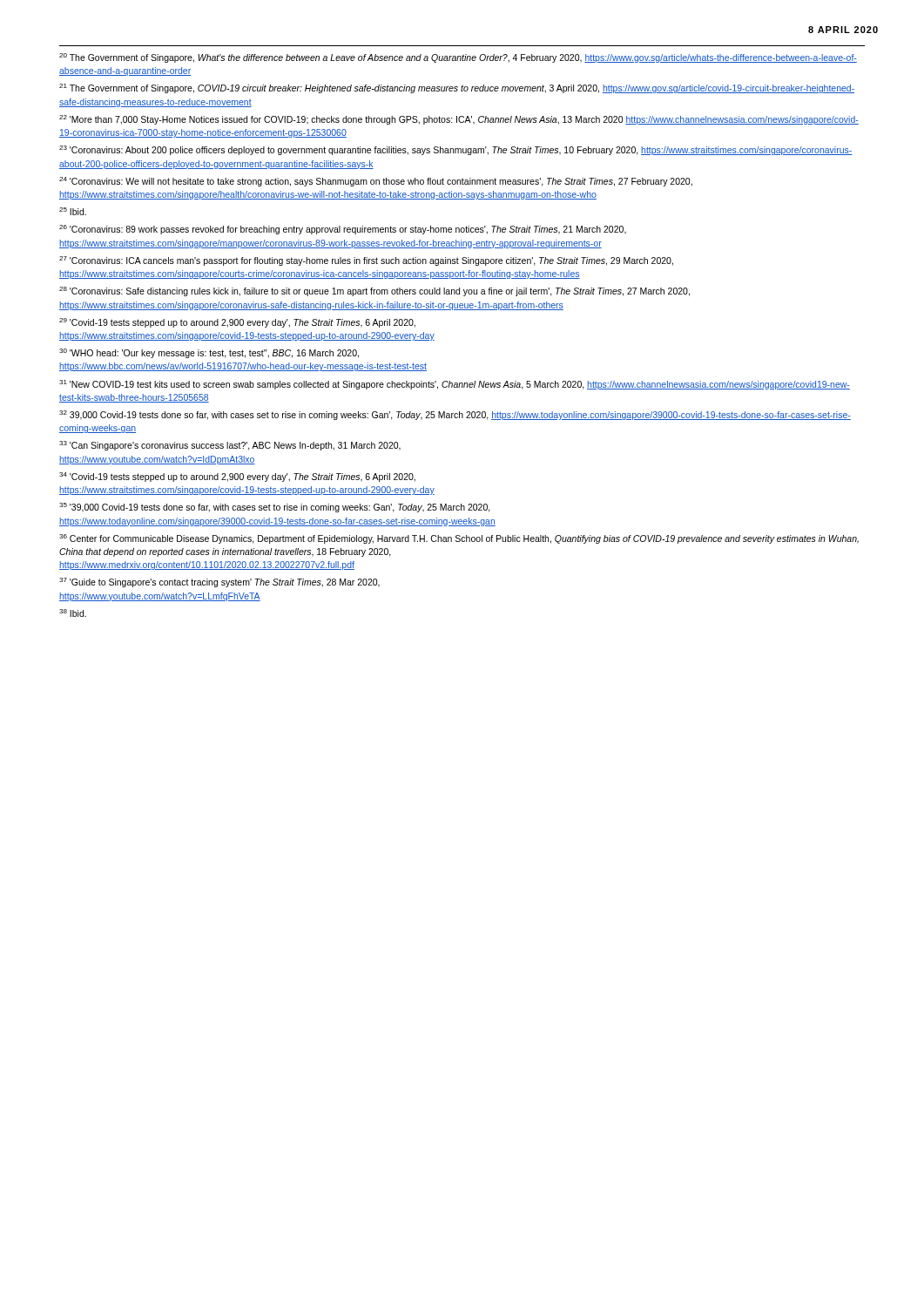Click on the footnote that says "26 'Coronavirus: 89"
Image resolution: width=924 pixels, height=1307 pixels.
click(x=343, y=236)
